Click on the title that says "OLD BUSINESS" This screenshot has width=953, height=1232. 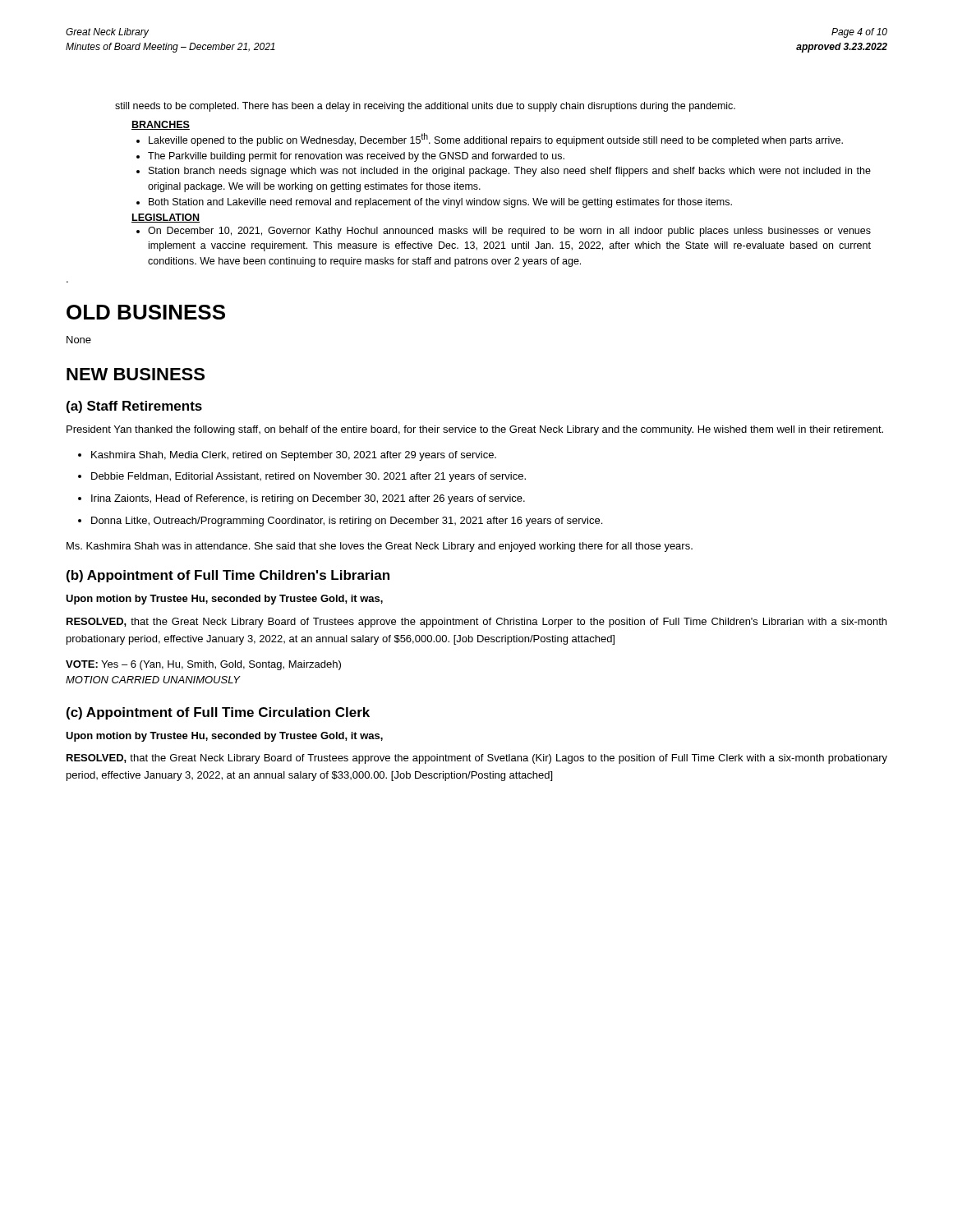(146, 312)
